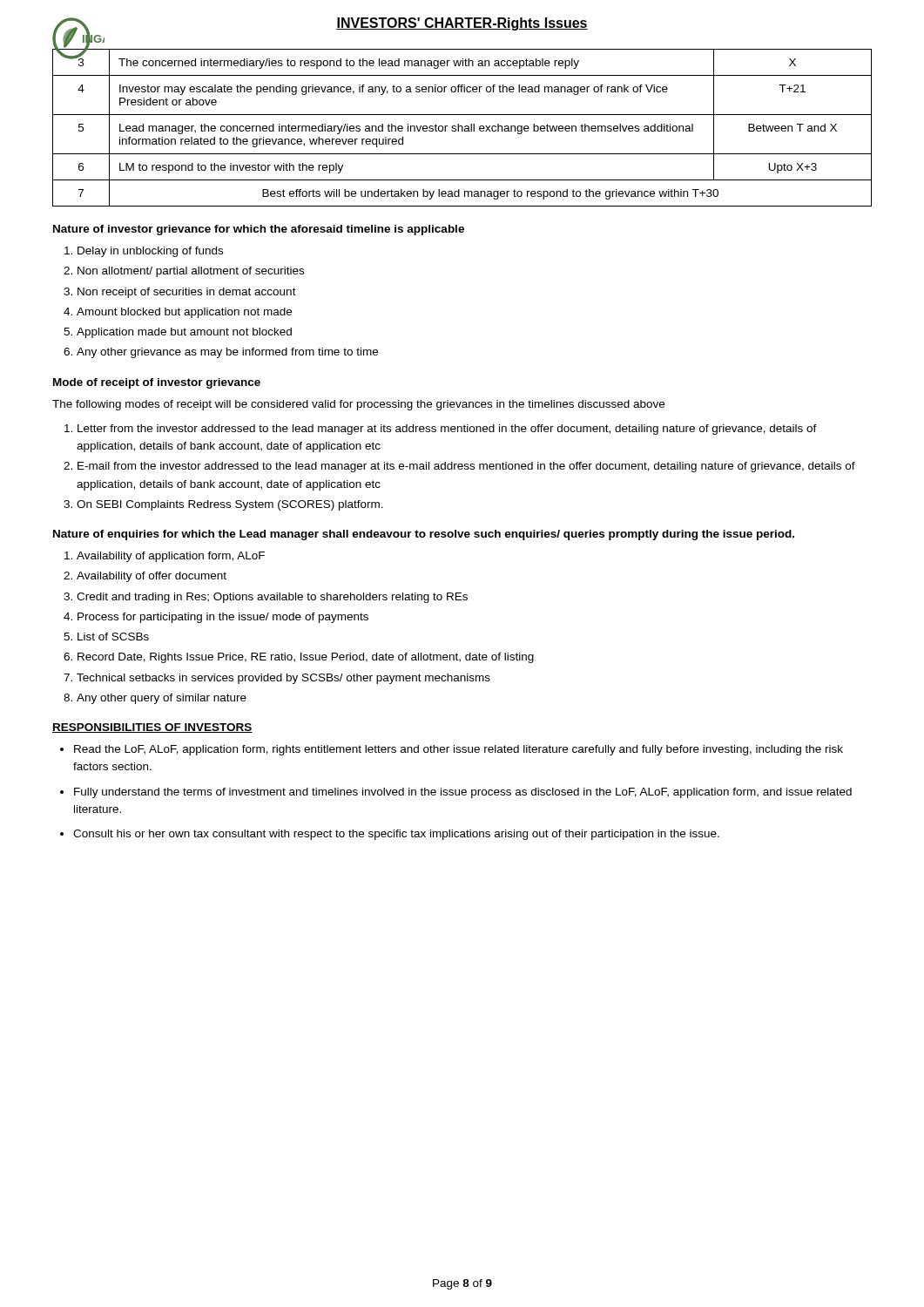
Task: Click on the text block that reads "The following modes of receipt will be considered"
Action: [359, 403]
